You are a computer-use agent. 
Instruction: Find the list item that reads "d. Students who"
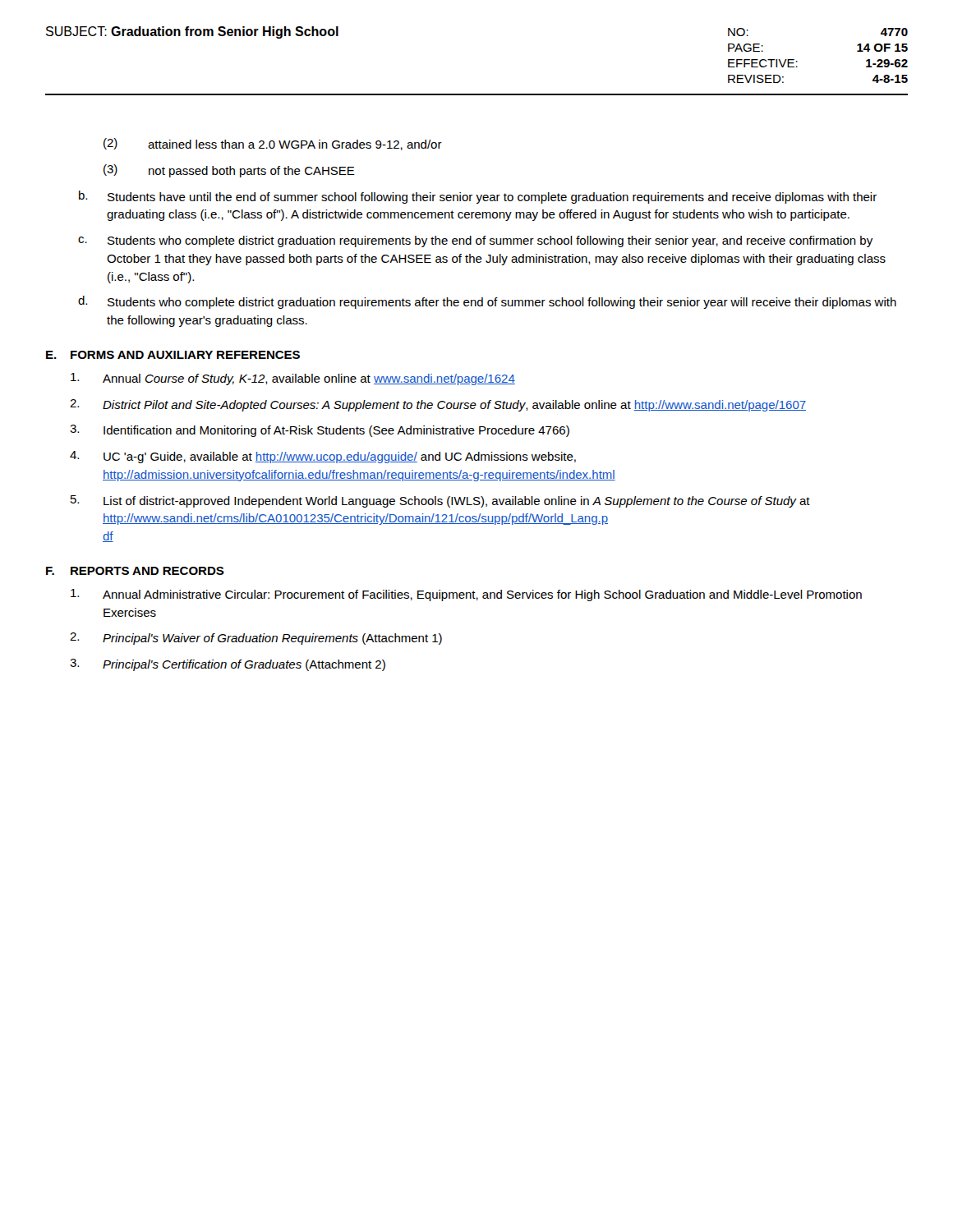[x=493, y=311]
